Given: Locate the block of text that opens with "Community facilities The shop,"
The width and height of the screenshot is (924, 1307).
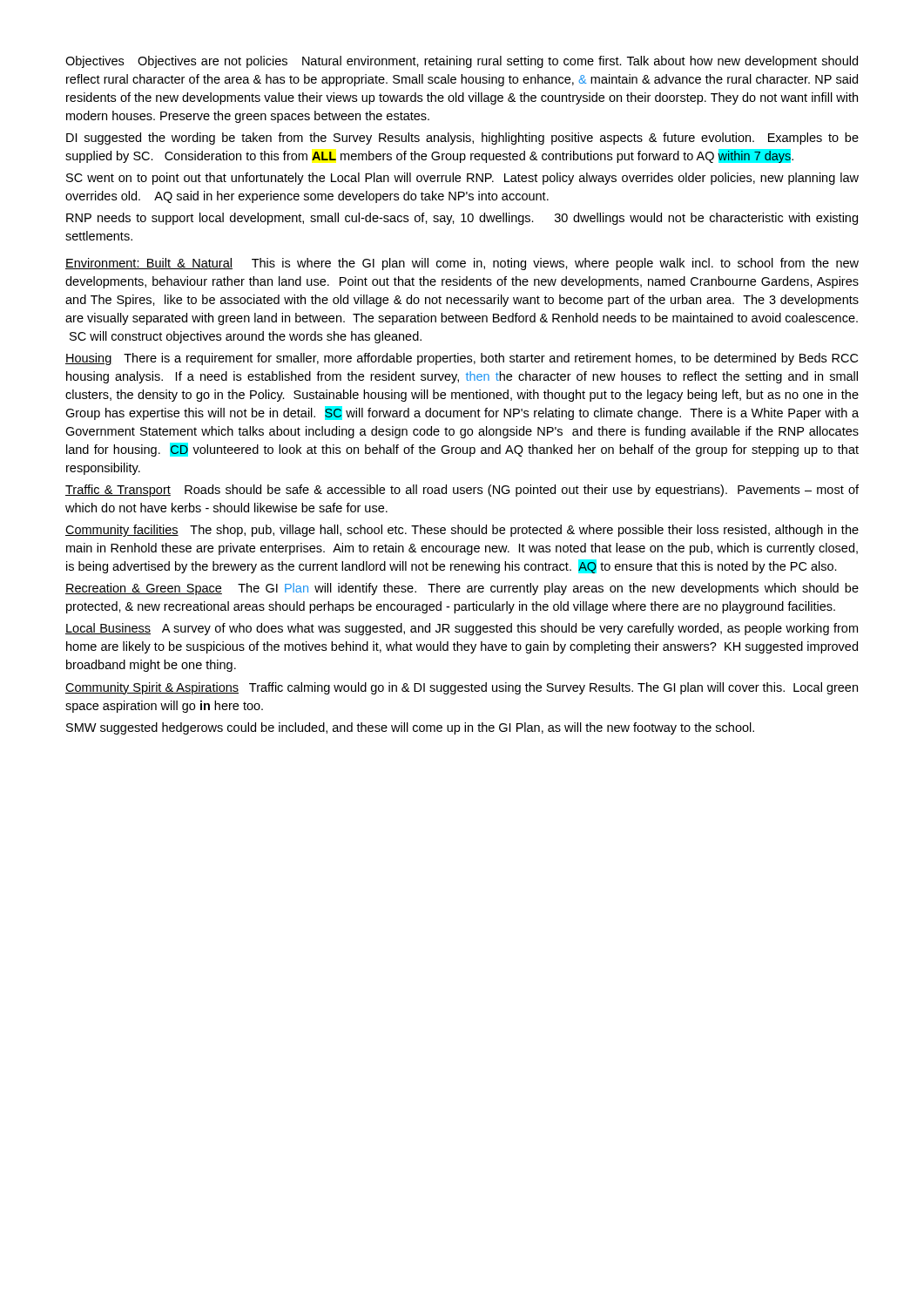Looking at the screenshot, I should click(462, 548).
